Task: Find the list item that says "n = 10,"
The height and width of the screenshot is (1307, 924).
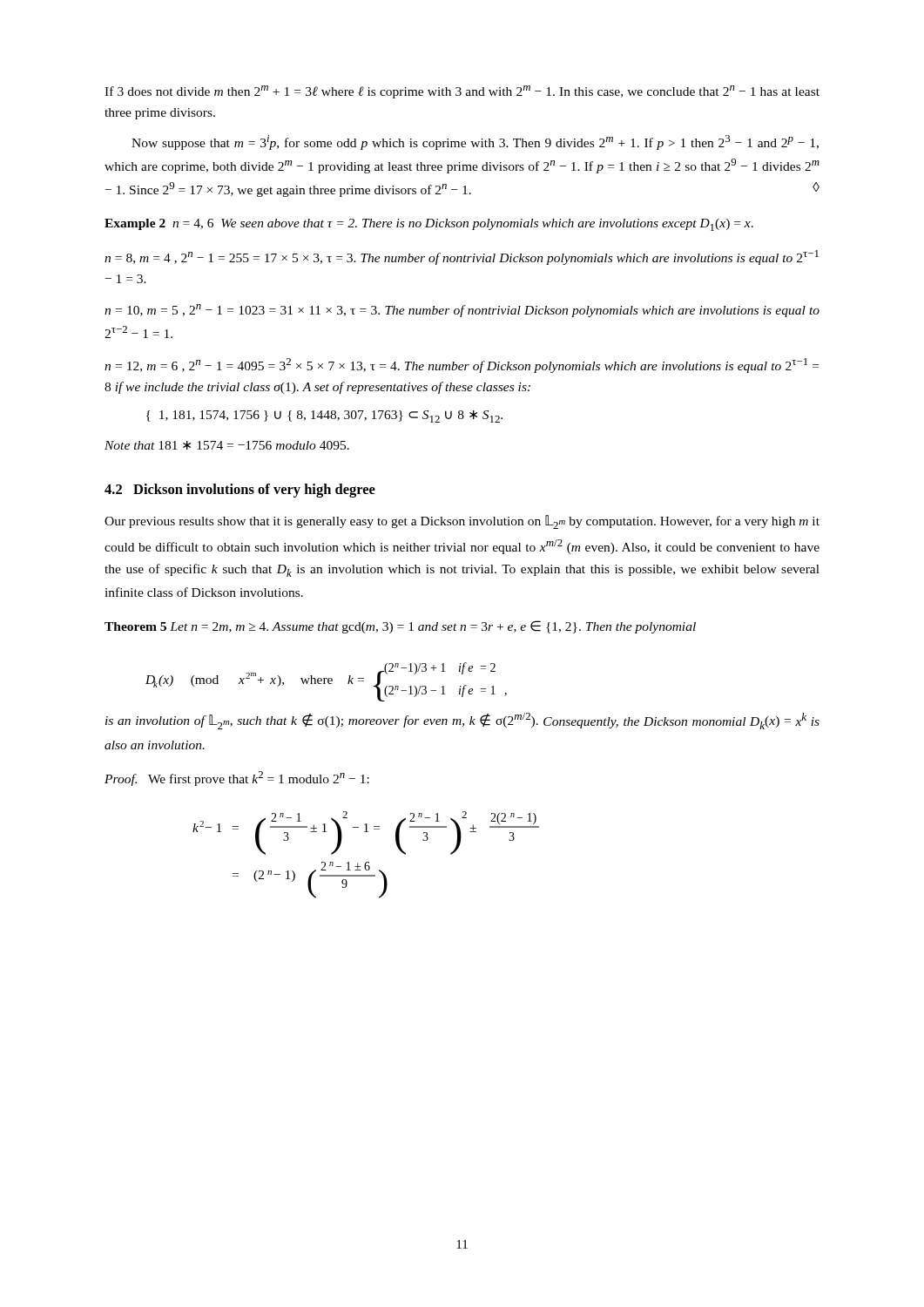Action: click(x=462, y=321)
